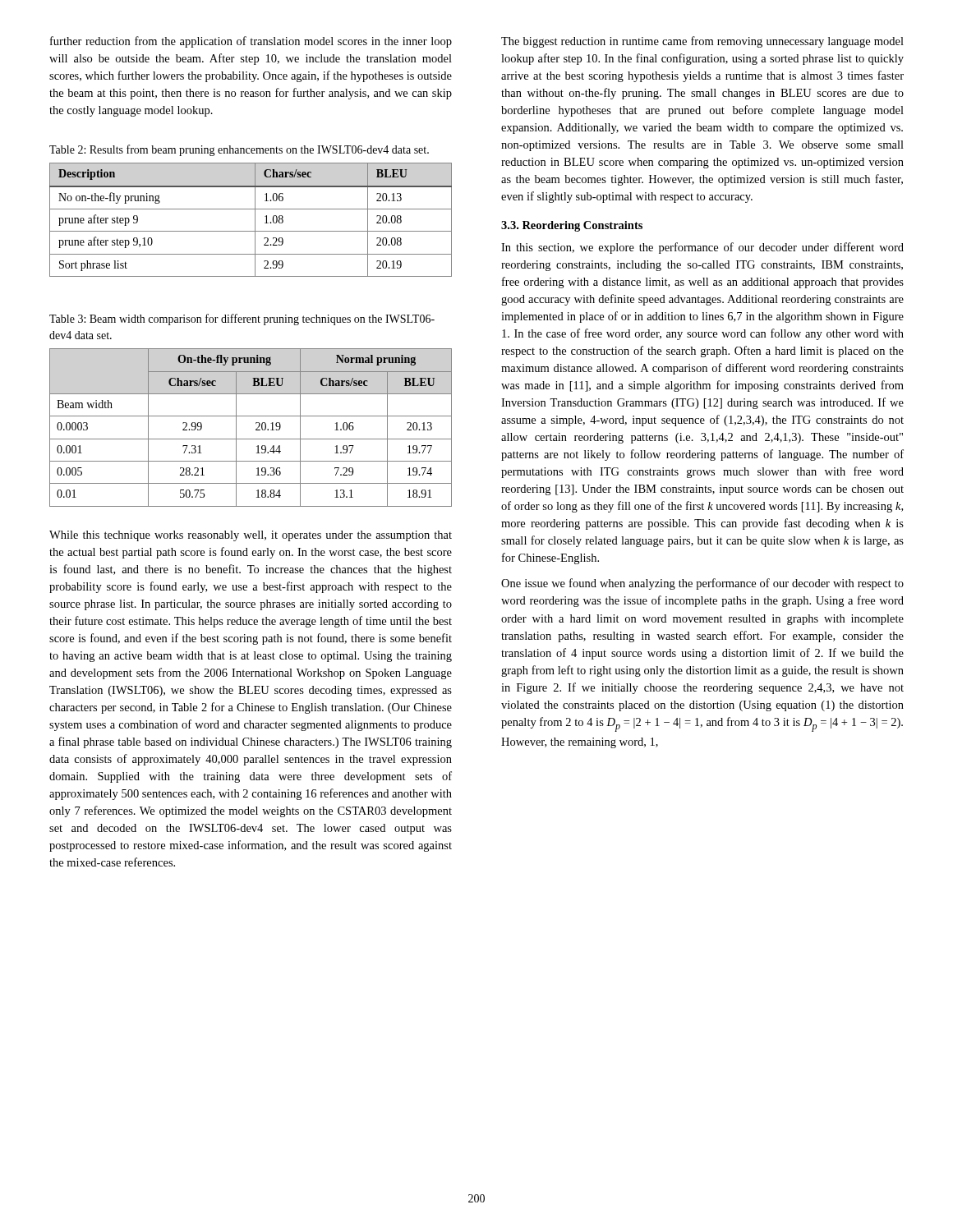
Task: Point to the region starting "In this section, we explore the"
Action: click(702, 495)
